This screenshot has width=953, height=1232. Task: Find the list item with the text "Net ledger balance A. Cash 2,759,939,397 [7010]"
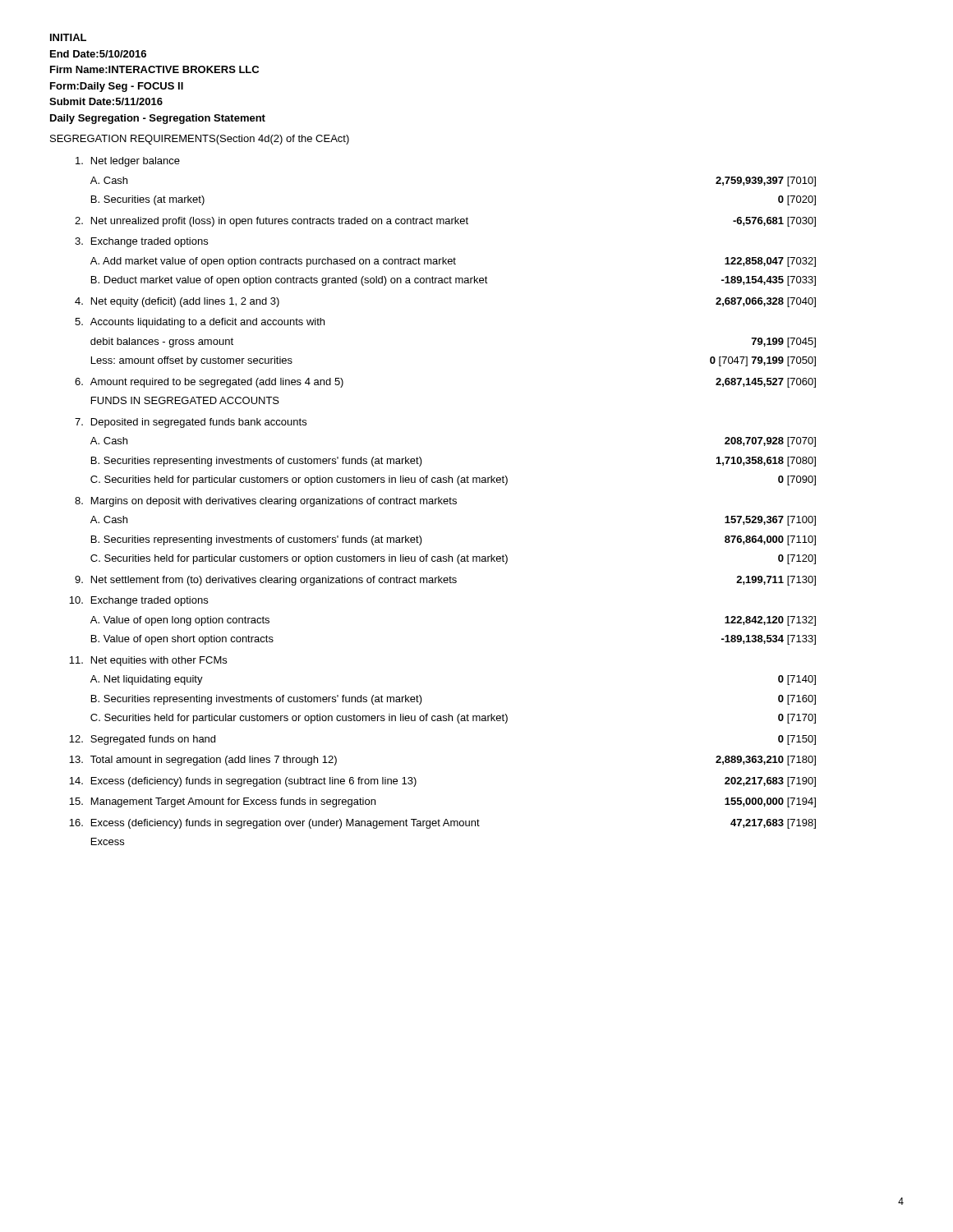click(128, 162)
